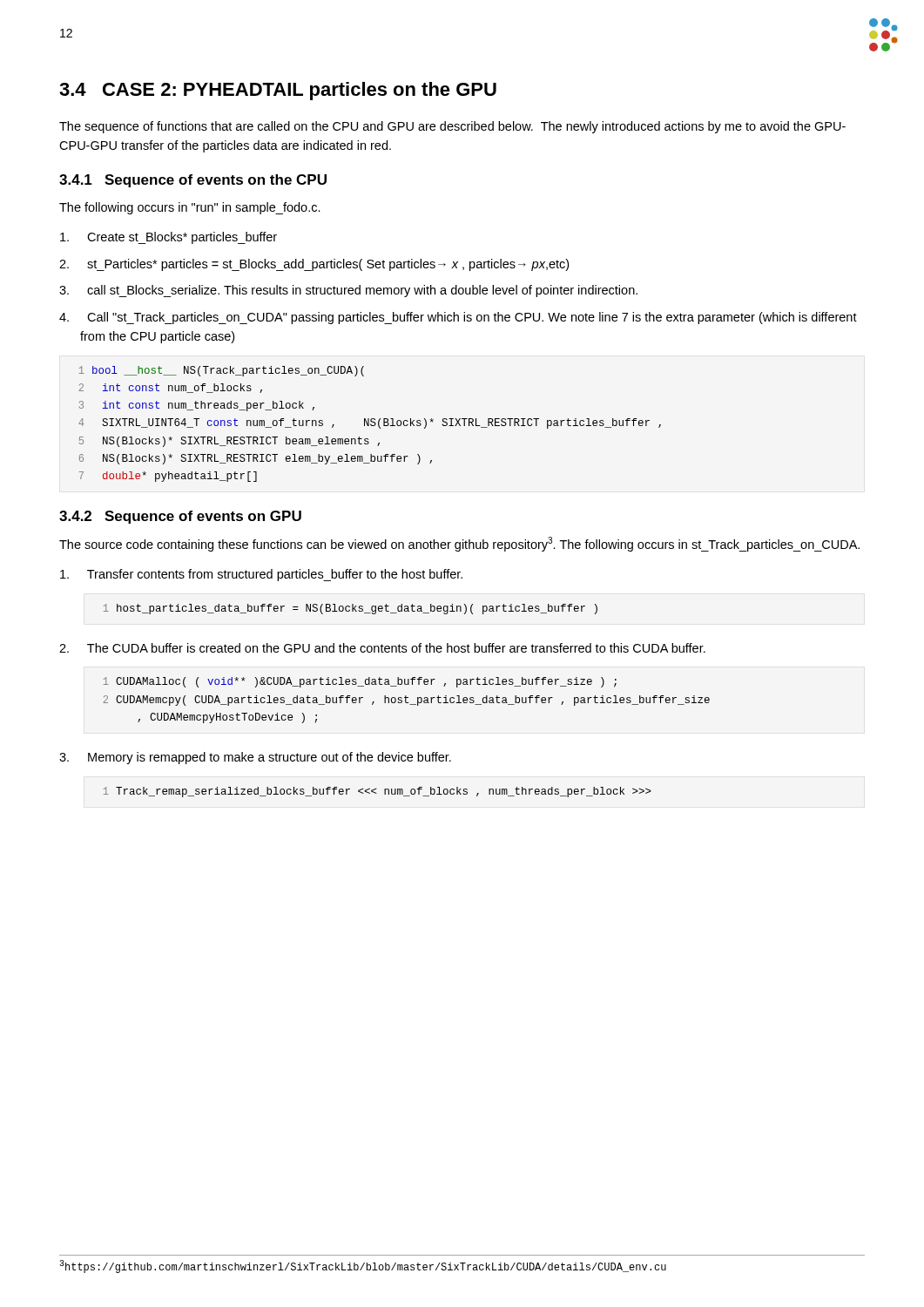Select the region starting "2. st_Particles* particles = st_Blocks_add_particles( Set particles→ x"
The image size is (924, 1307).
[314, 264]
